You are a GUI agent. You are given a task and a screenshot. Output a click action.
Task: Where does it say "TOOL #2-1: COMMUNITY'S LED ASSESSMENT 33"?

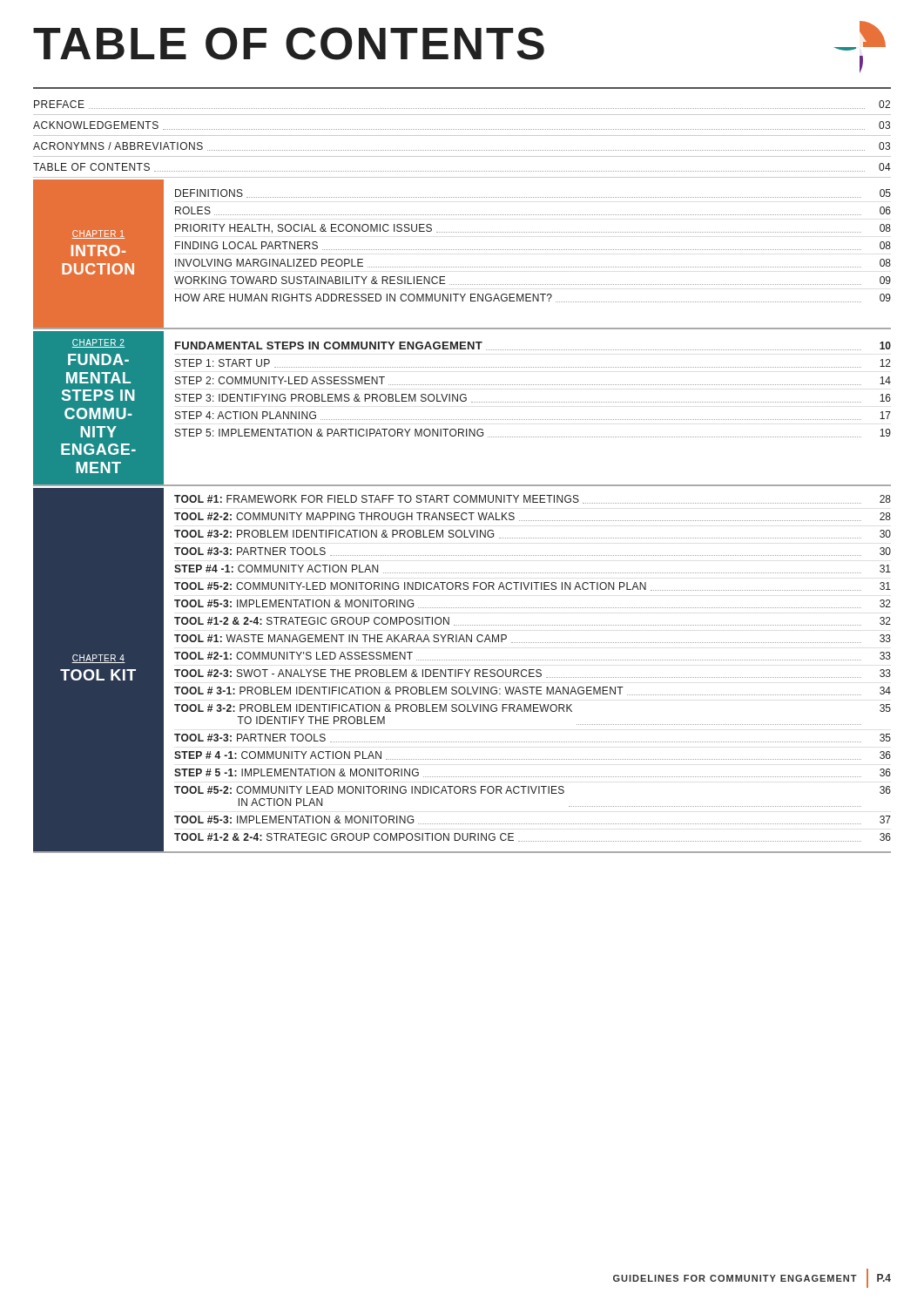click(x=533, y=656)
